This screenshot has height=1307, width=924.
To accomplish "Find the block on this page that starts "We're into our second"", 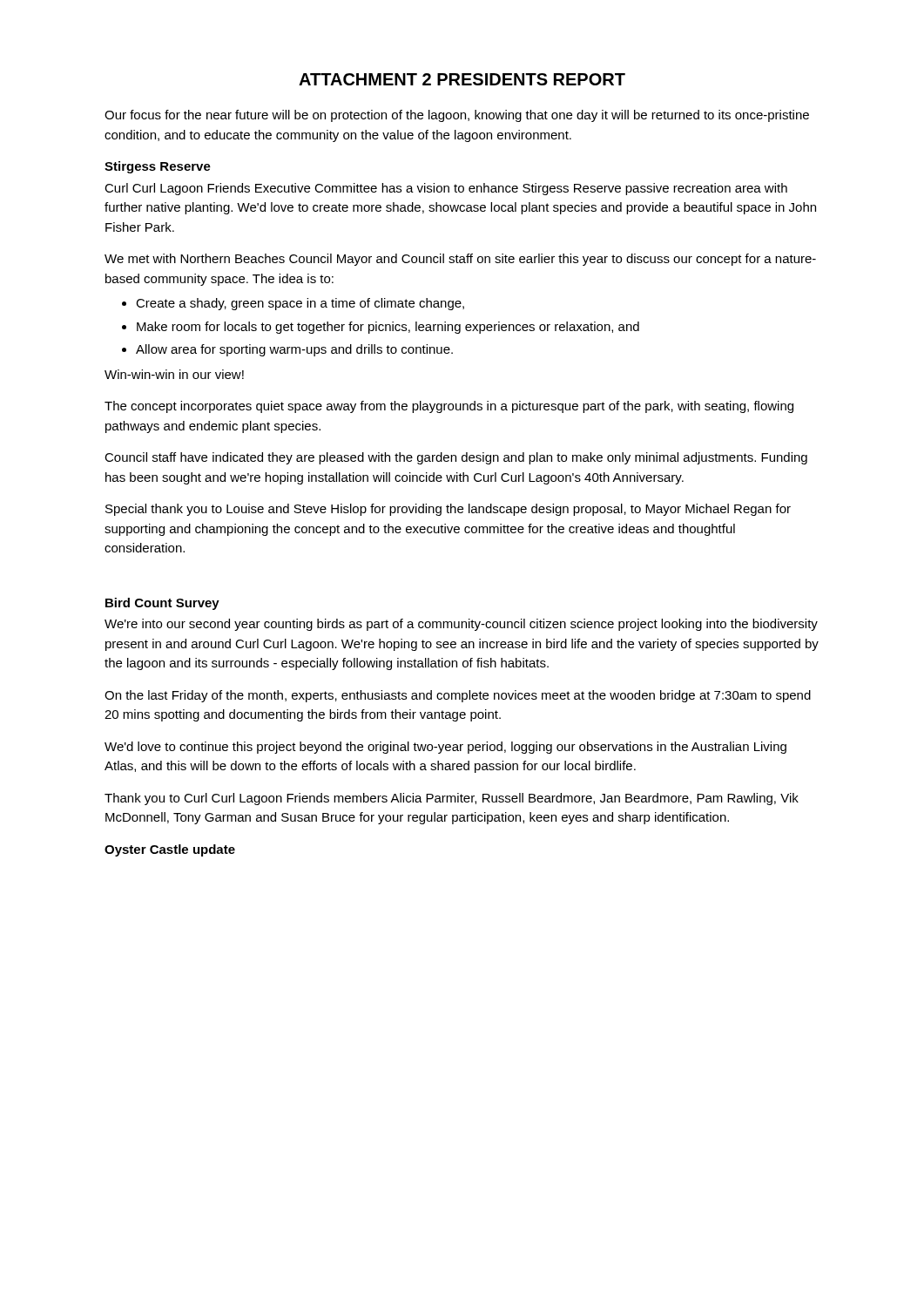I will point(461,643).
